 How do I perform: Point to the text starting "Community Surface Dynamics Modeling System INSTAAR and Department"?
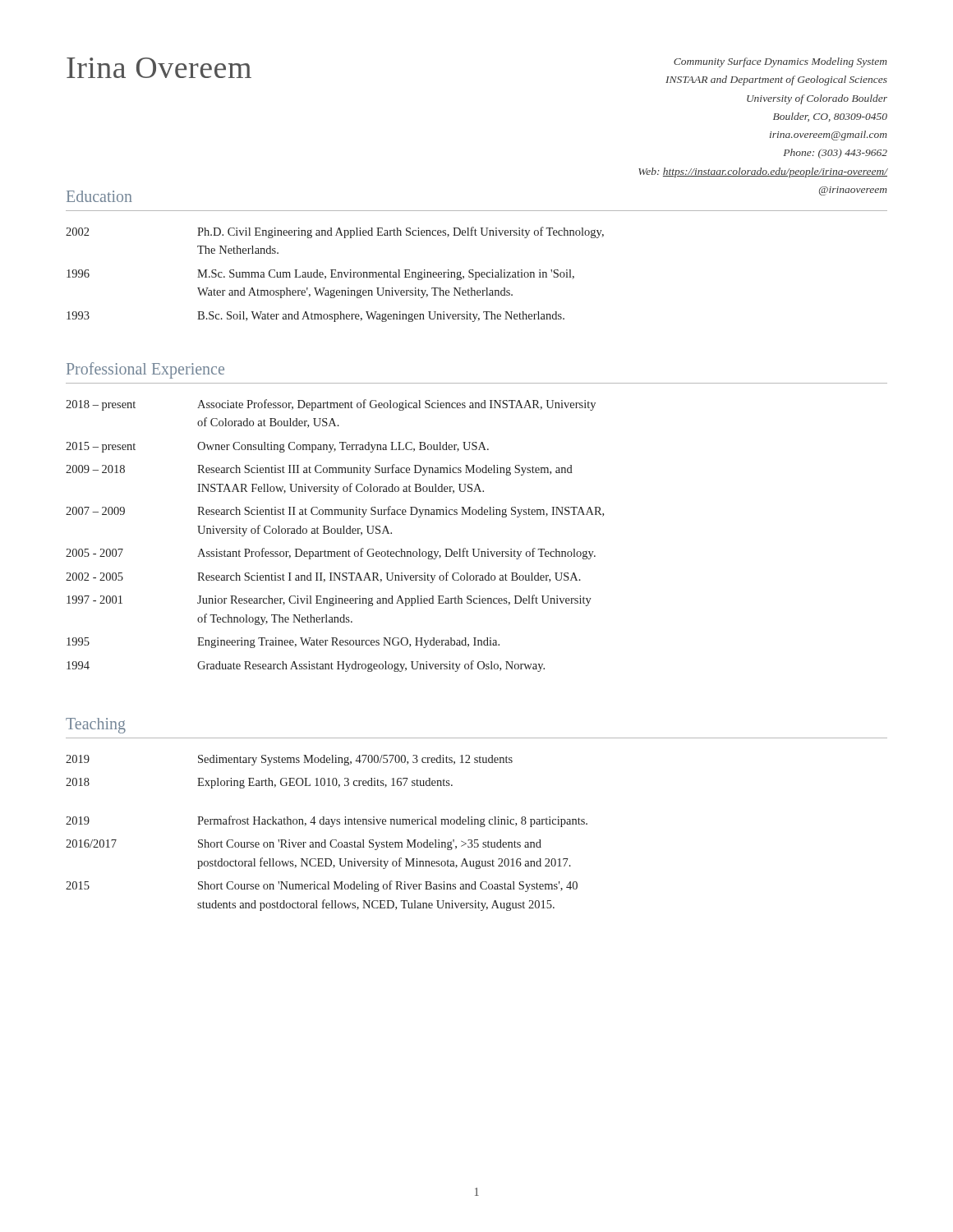[x=762, y=125]
